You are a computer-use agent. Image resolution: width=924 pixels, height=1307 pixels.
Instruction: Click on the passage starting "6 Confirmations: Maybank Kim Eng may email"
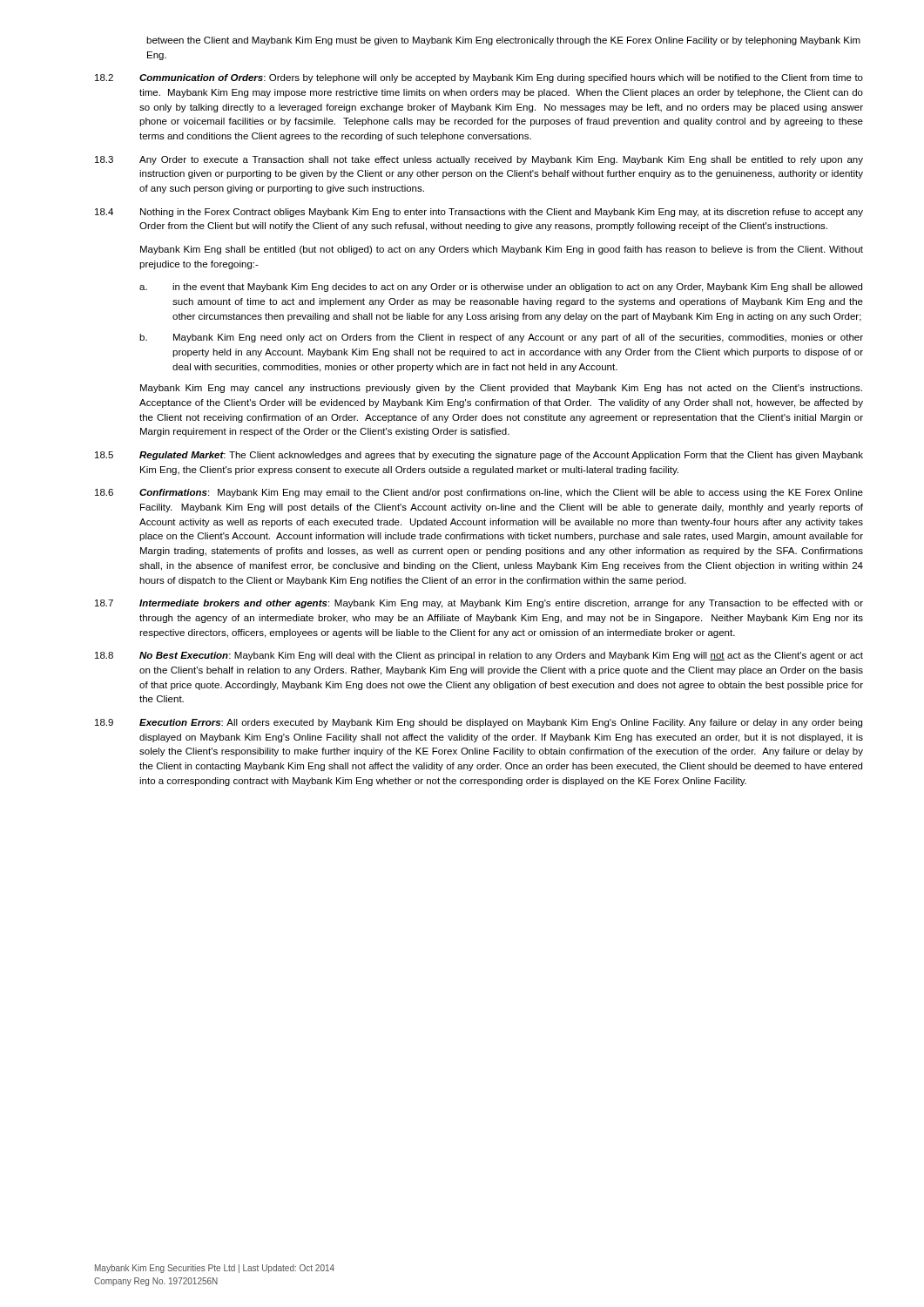coord(479,537)
